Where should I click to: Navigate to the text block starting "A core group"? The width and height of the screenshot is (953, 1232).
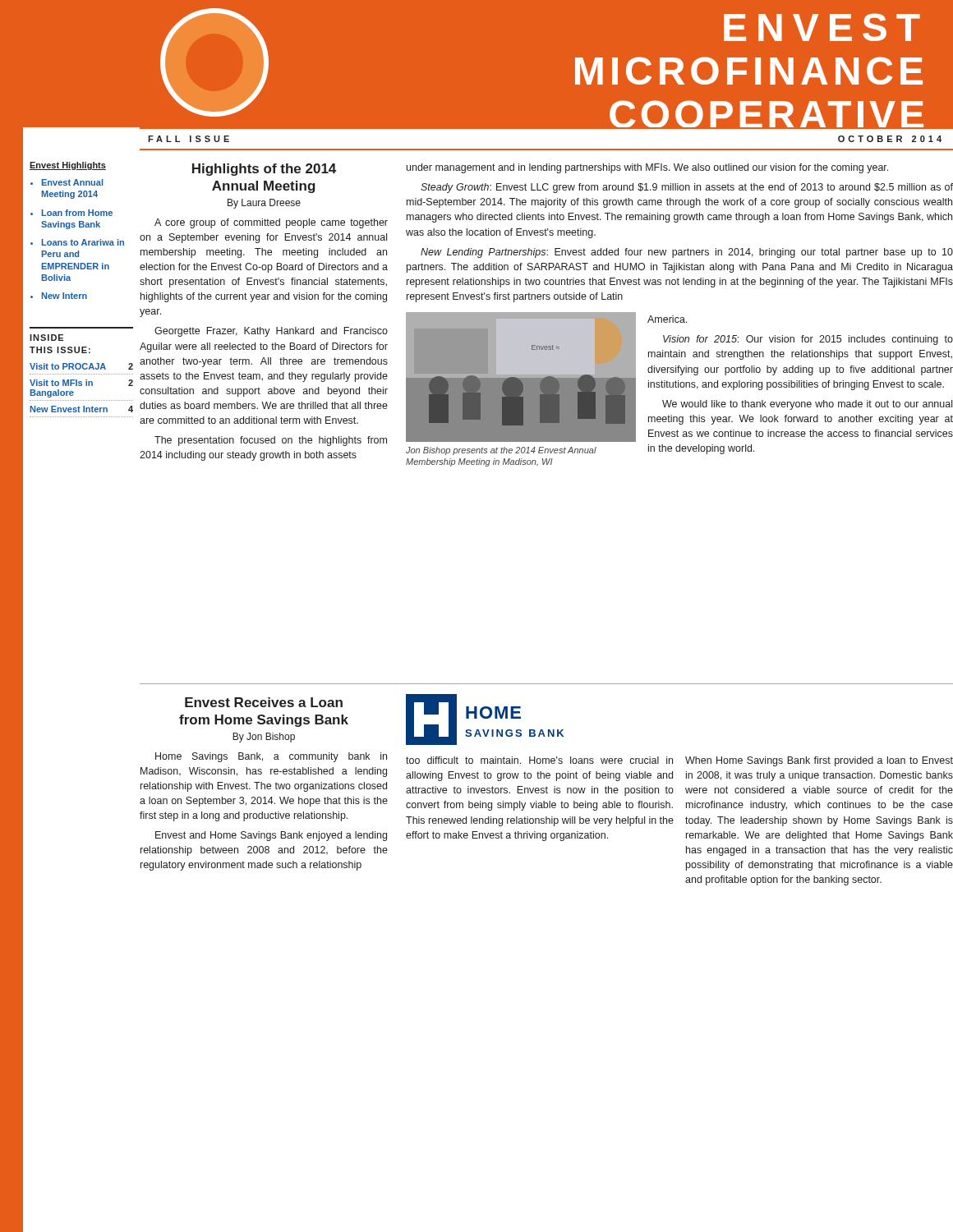tap(264, 339)
